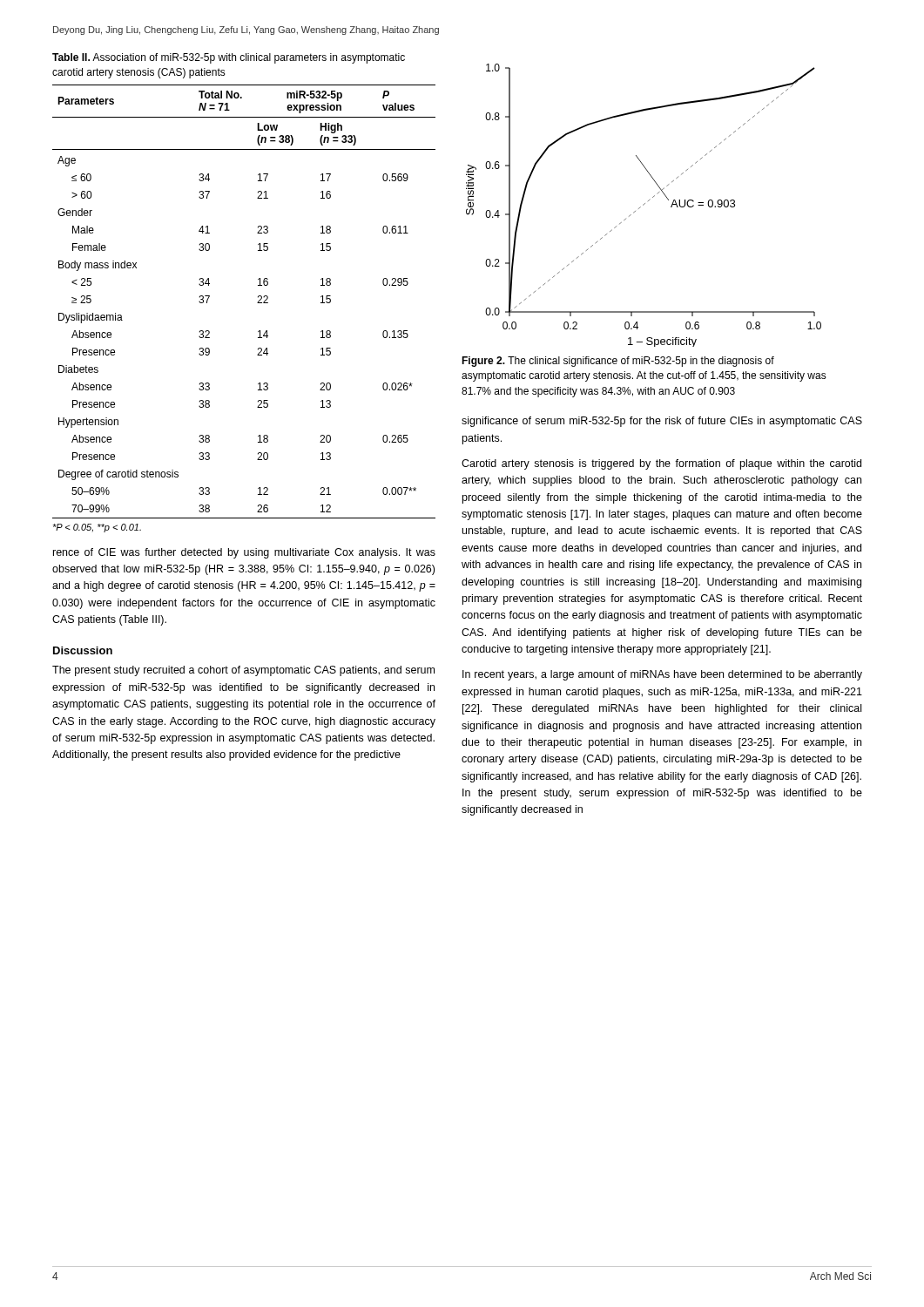This screenshot has width=924, height=1307.
Task: Locate the table with the text "P values"
Action: pos(244,301)
